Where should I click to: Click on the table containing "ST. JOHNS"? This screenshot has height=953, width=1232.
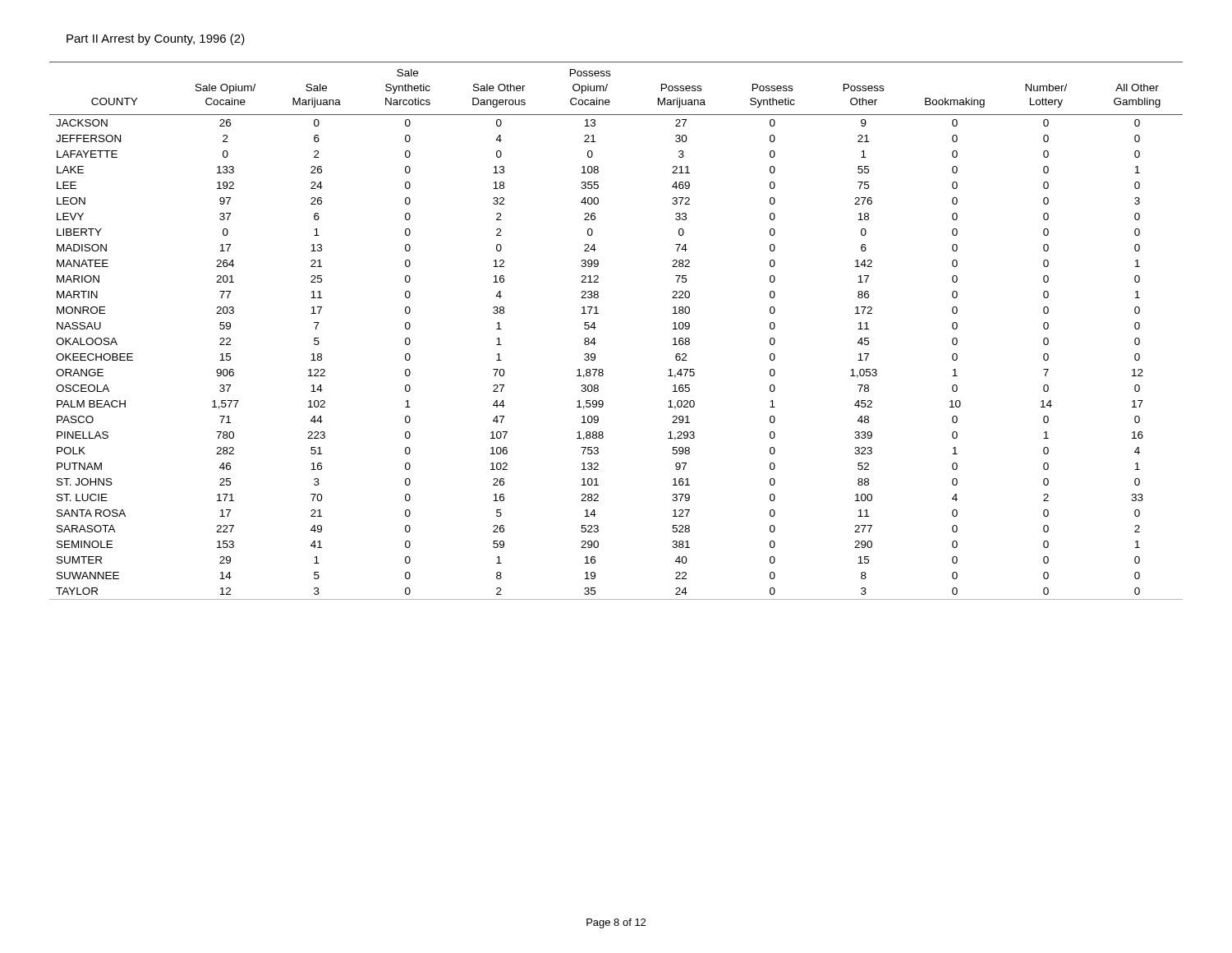tap(616, 331)
